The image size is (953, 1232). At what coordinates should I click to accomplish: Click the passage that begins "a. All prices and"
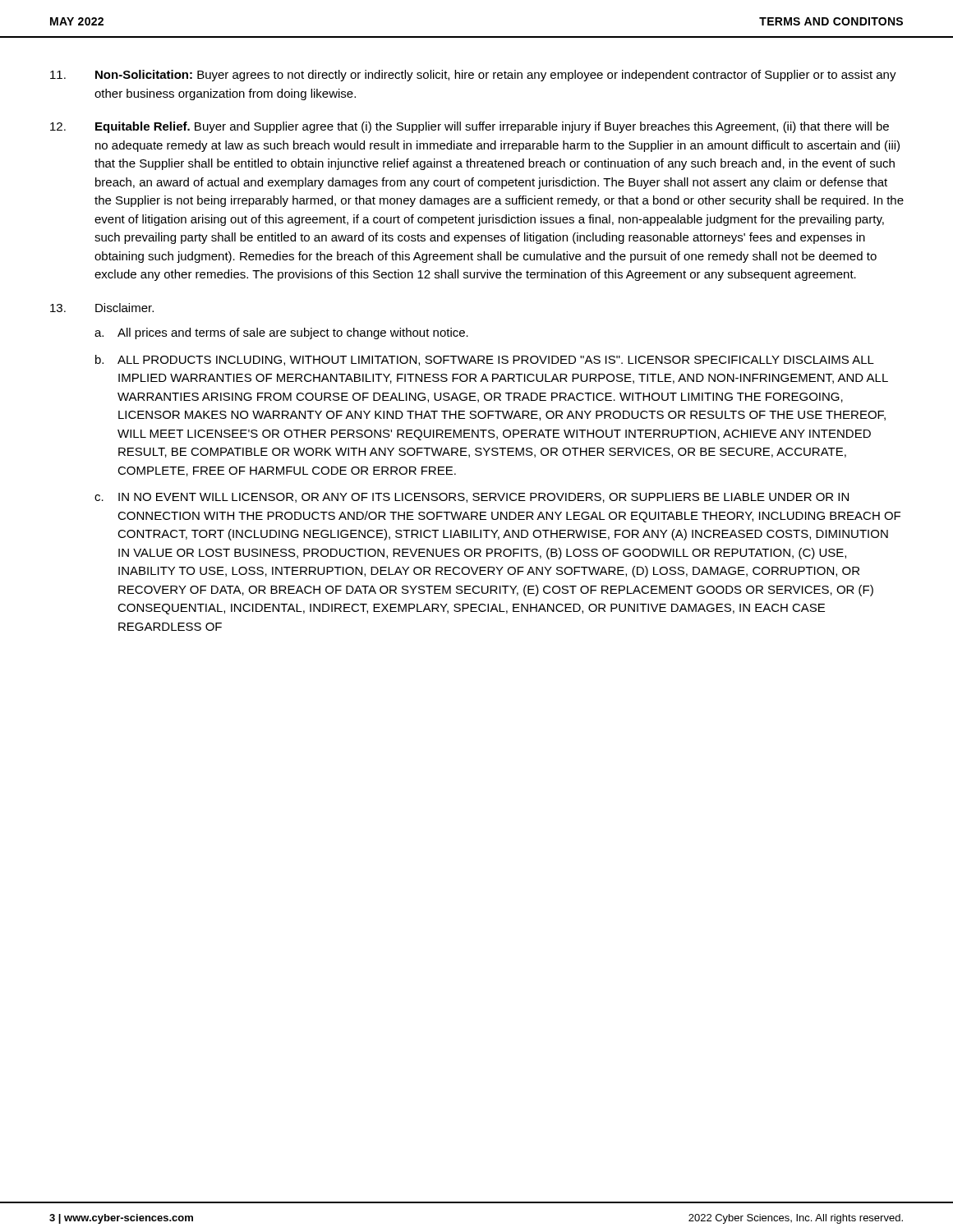pyautogui.click(x=281, y=333)
